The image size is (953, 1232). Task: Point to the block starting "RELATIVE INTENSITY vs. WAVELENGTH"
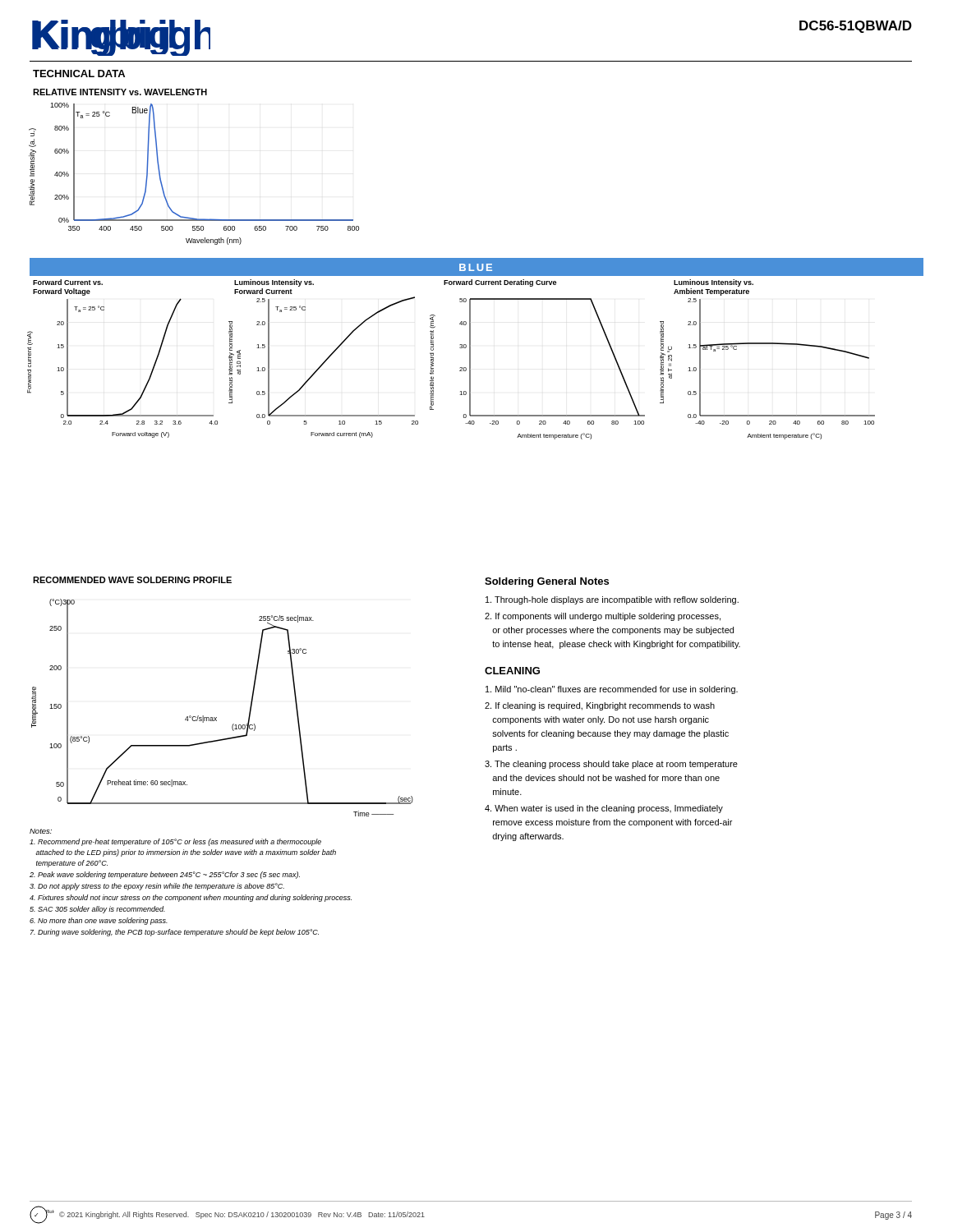[x=120, y=92]
